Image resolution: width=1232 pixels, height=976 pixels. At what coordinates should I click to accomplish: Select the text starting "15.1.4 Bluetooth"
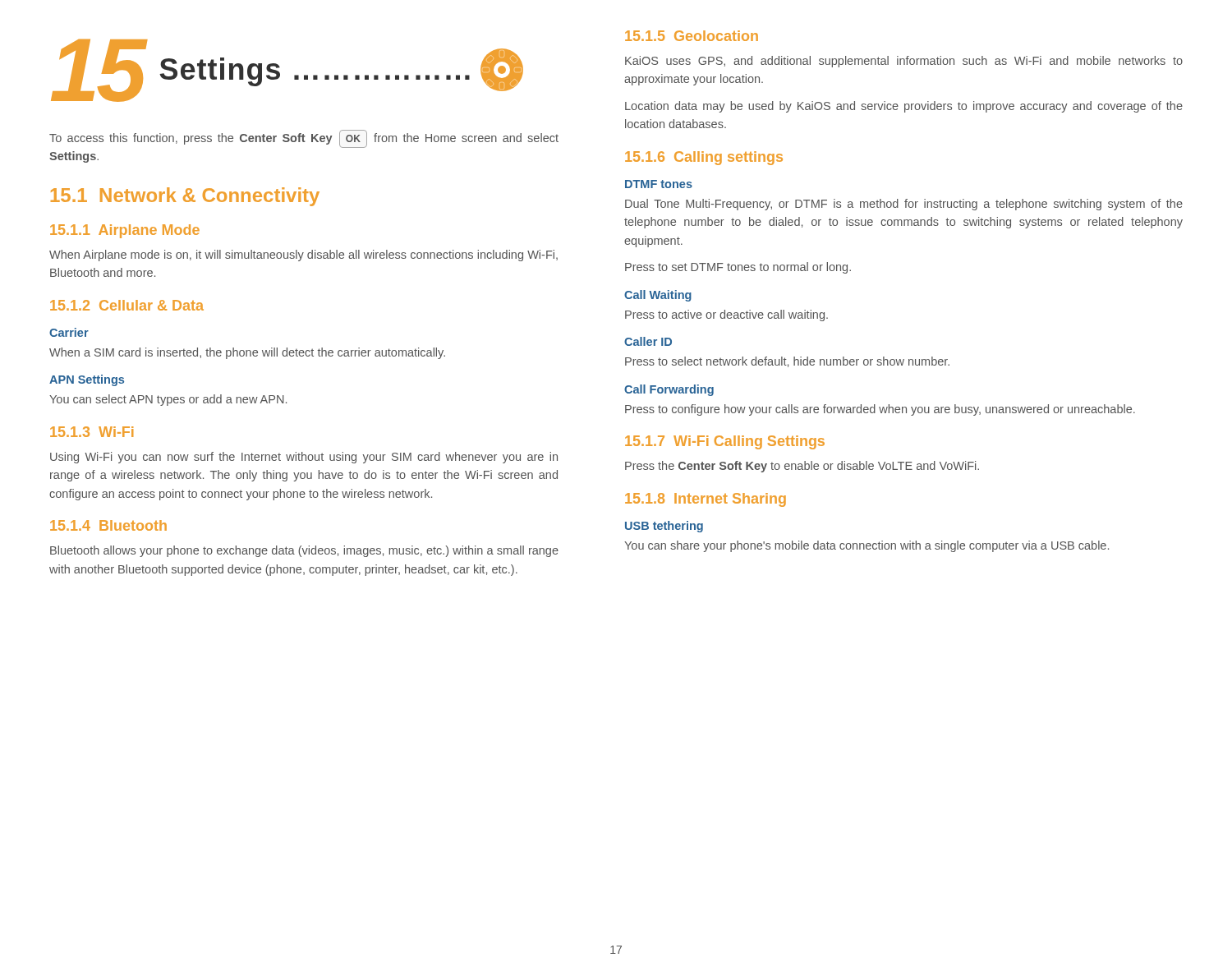pos(108,526)
